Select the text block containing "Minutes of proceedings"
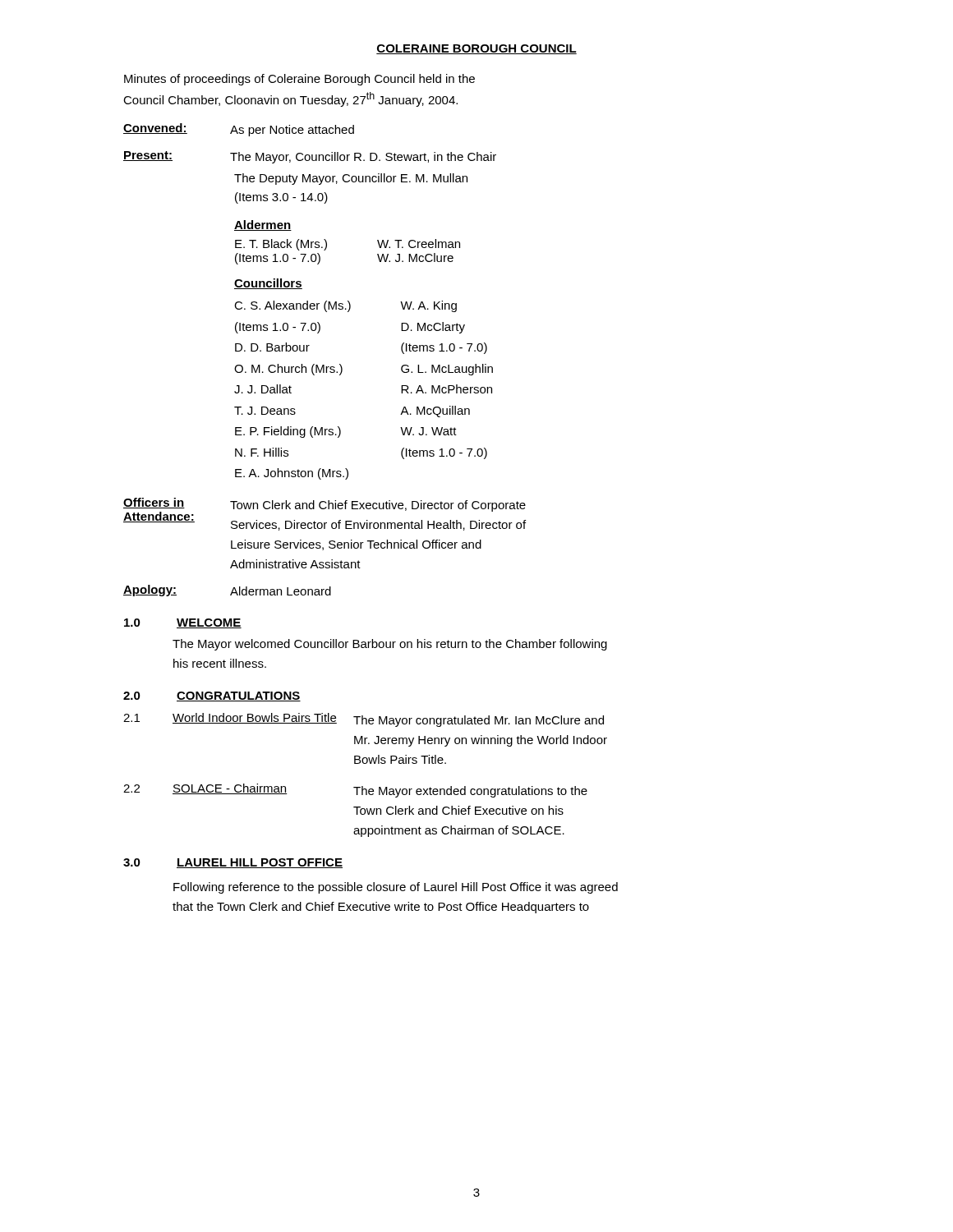The width and height of the screenshot is (953, 1232). point(299,89)
